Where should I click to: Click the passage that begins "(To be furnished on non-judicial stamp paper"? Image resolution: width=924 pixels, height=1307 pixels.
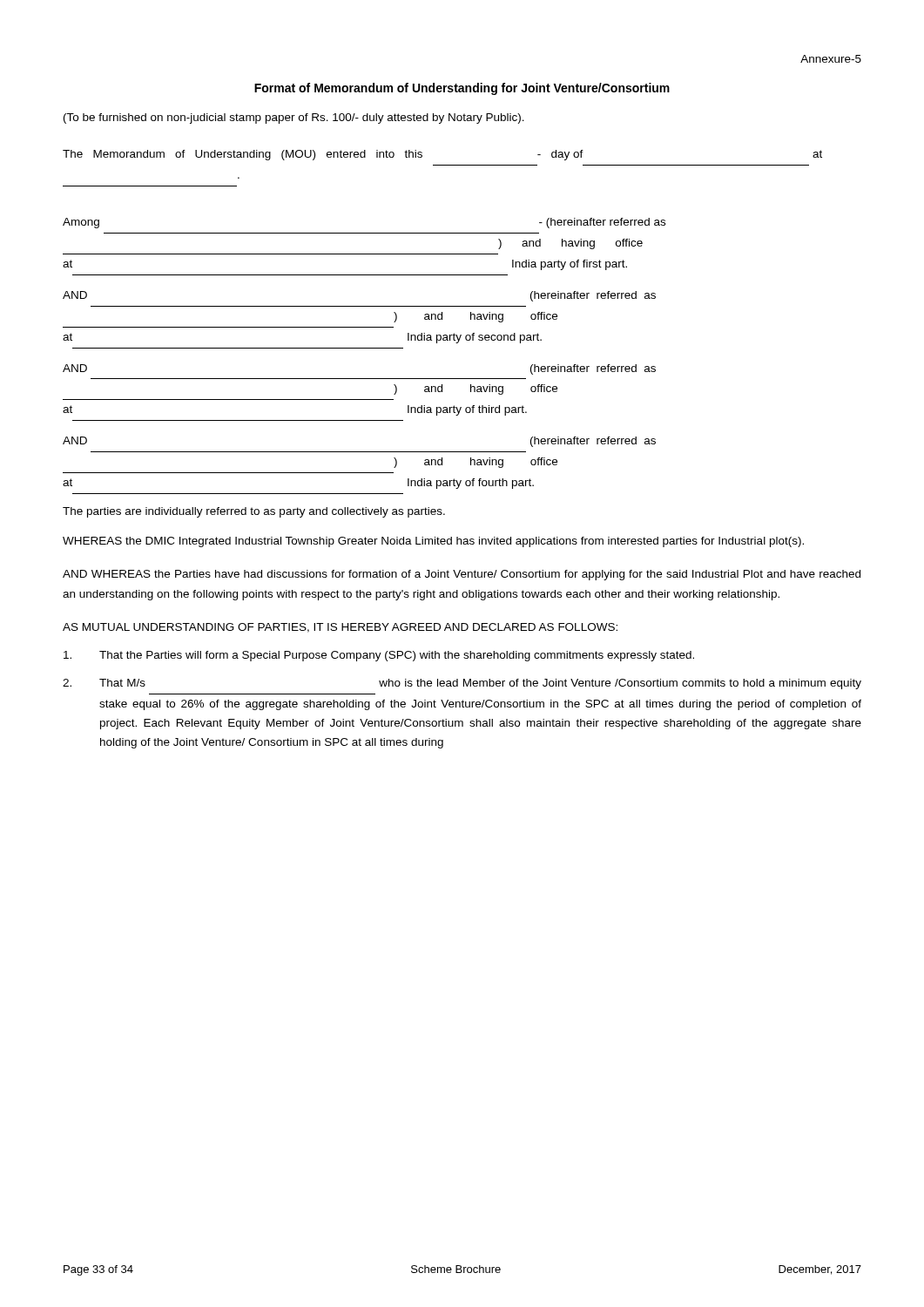pyautogui.click(x=294, y=117)
